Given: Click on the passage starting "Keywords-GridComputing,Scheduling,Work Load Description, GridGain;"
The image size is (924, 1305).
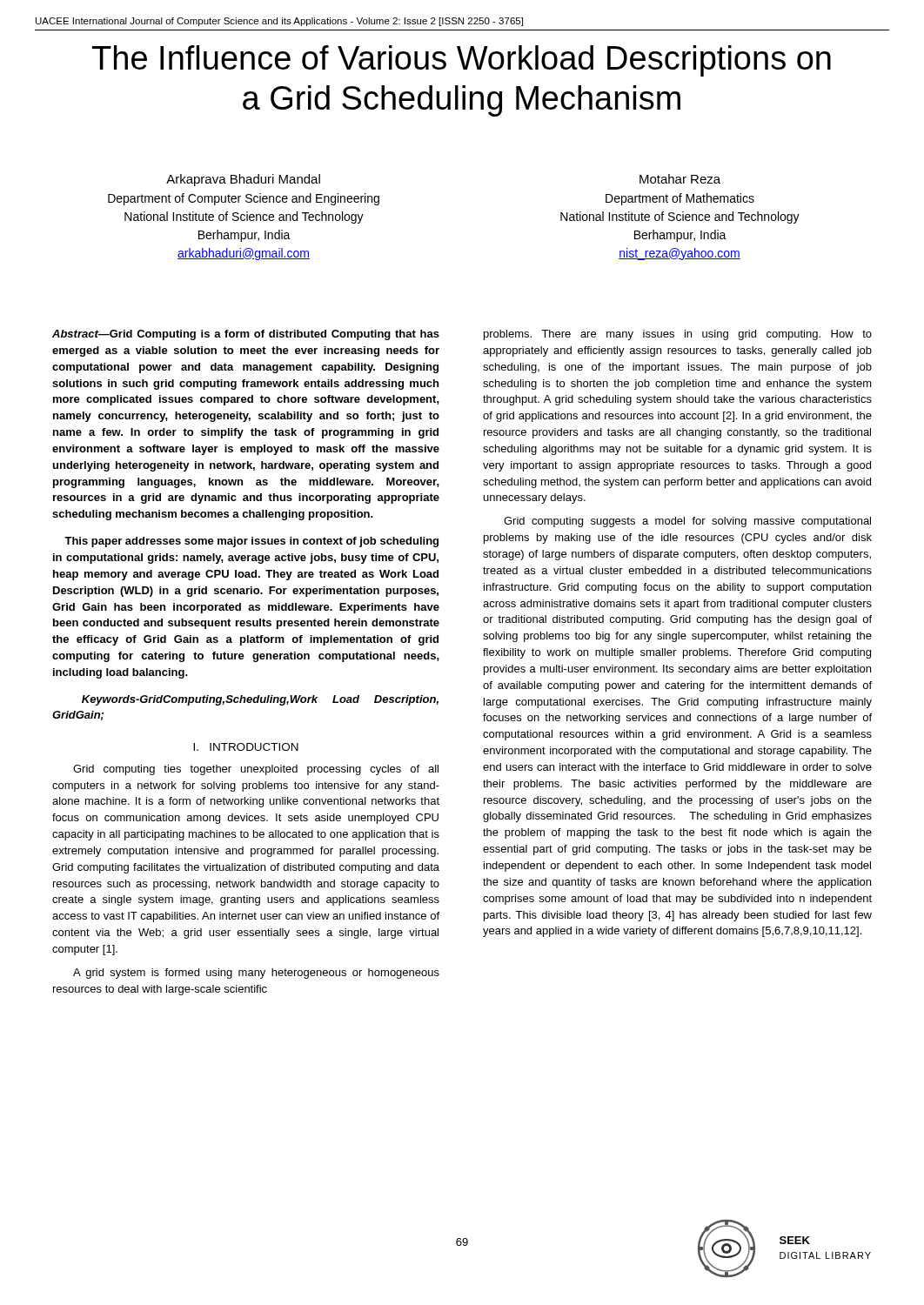Looking at the screenshot, I should point(246,707).
